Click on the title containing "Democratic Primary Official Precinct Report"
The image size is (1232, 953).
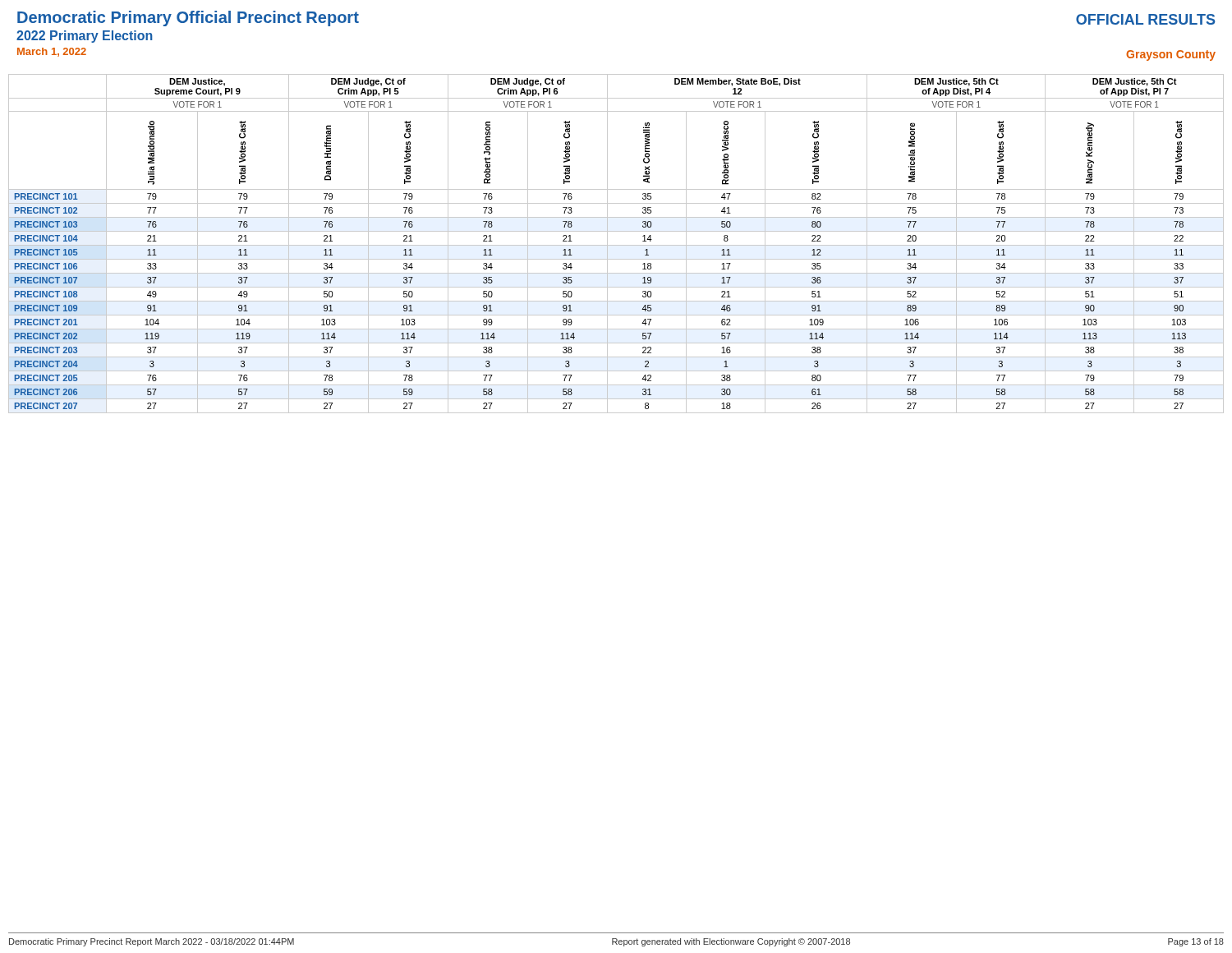click(x=188, y=17)
